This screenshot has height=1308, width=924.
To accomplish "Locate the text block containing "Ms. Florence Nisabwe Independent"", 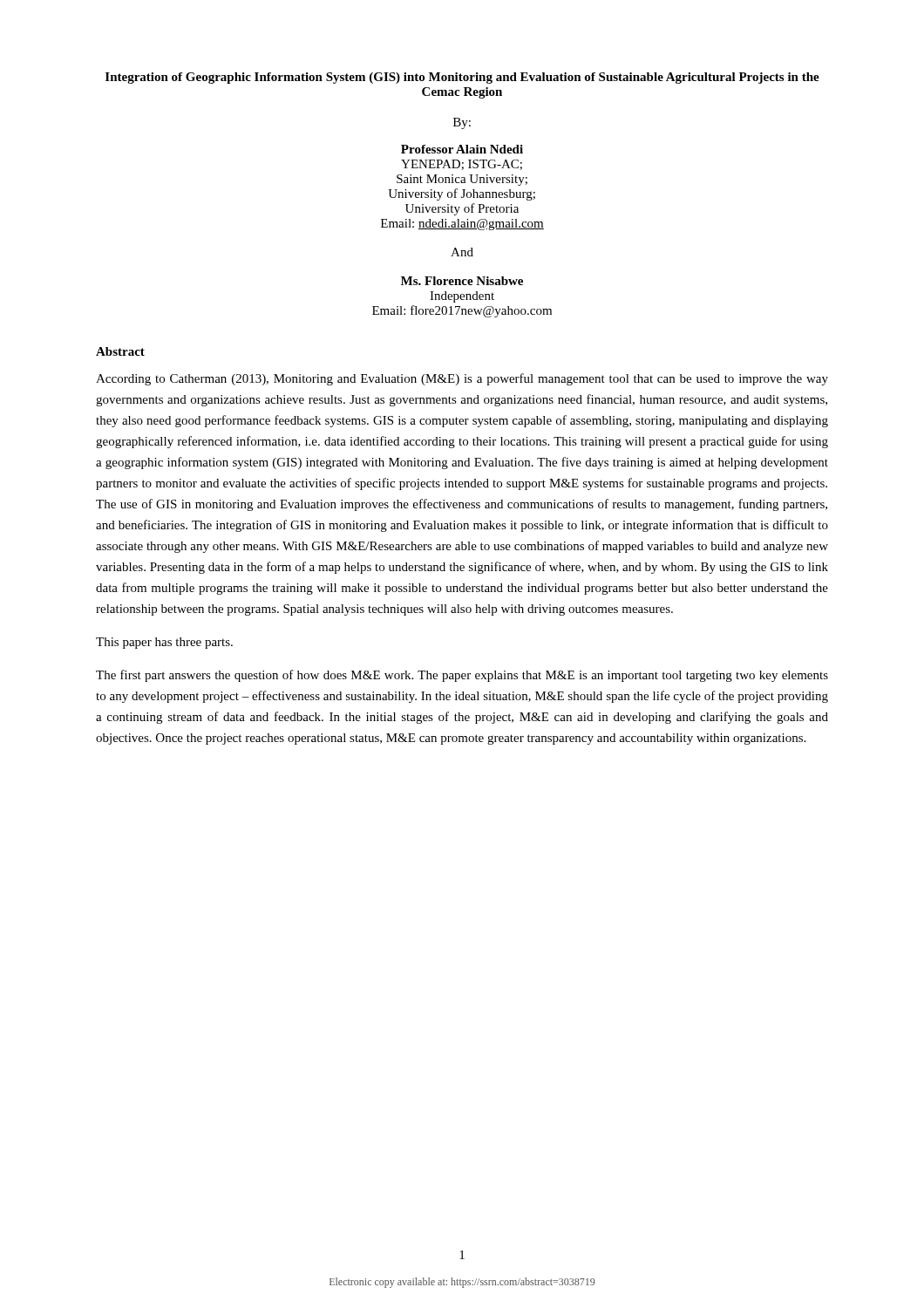I will [x=462, y=296].
